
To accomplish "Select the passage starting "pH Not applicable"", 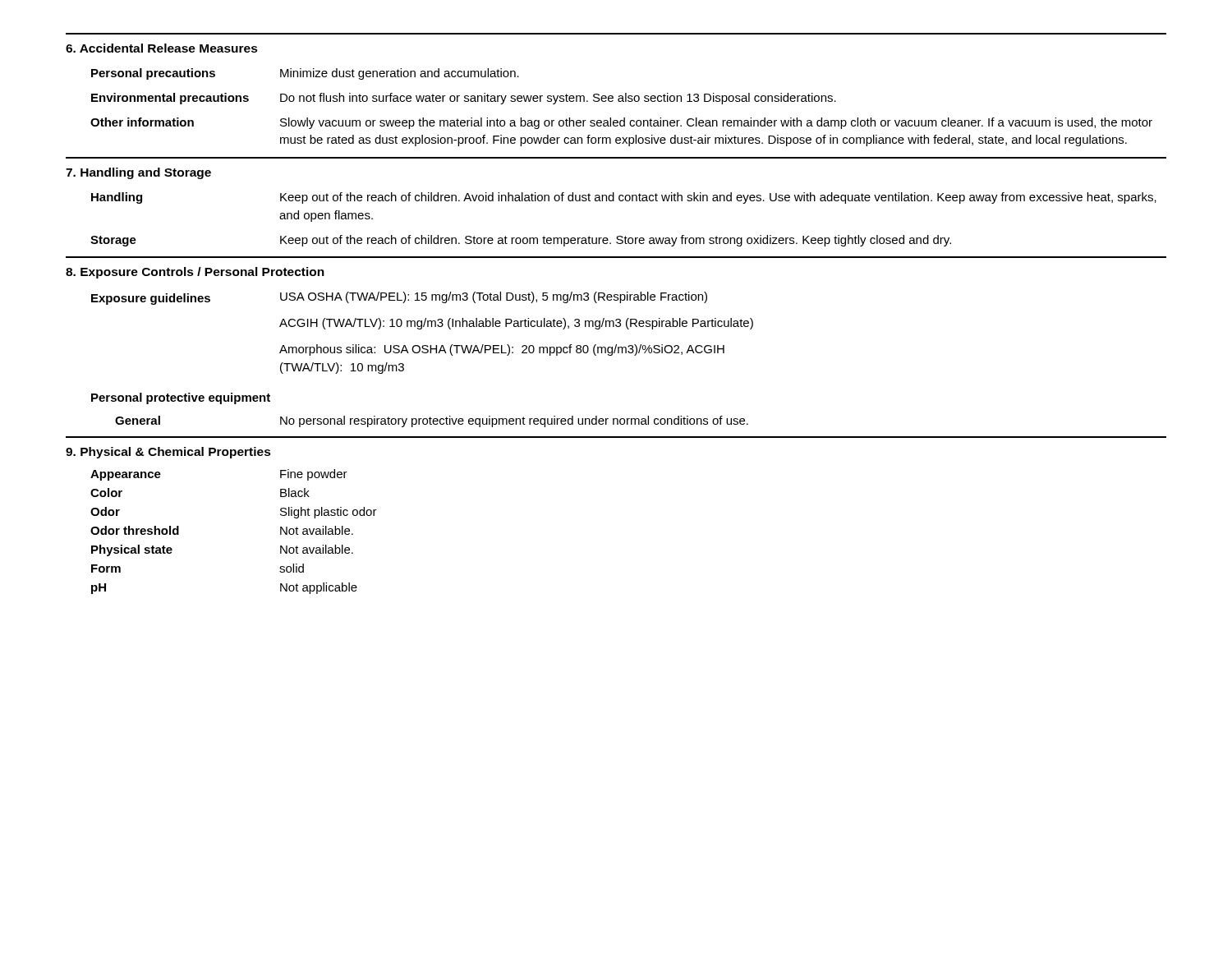I will click(x=102, y=588).
